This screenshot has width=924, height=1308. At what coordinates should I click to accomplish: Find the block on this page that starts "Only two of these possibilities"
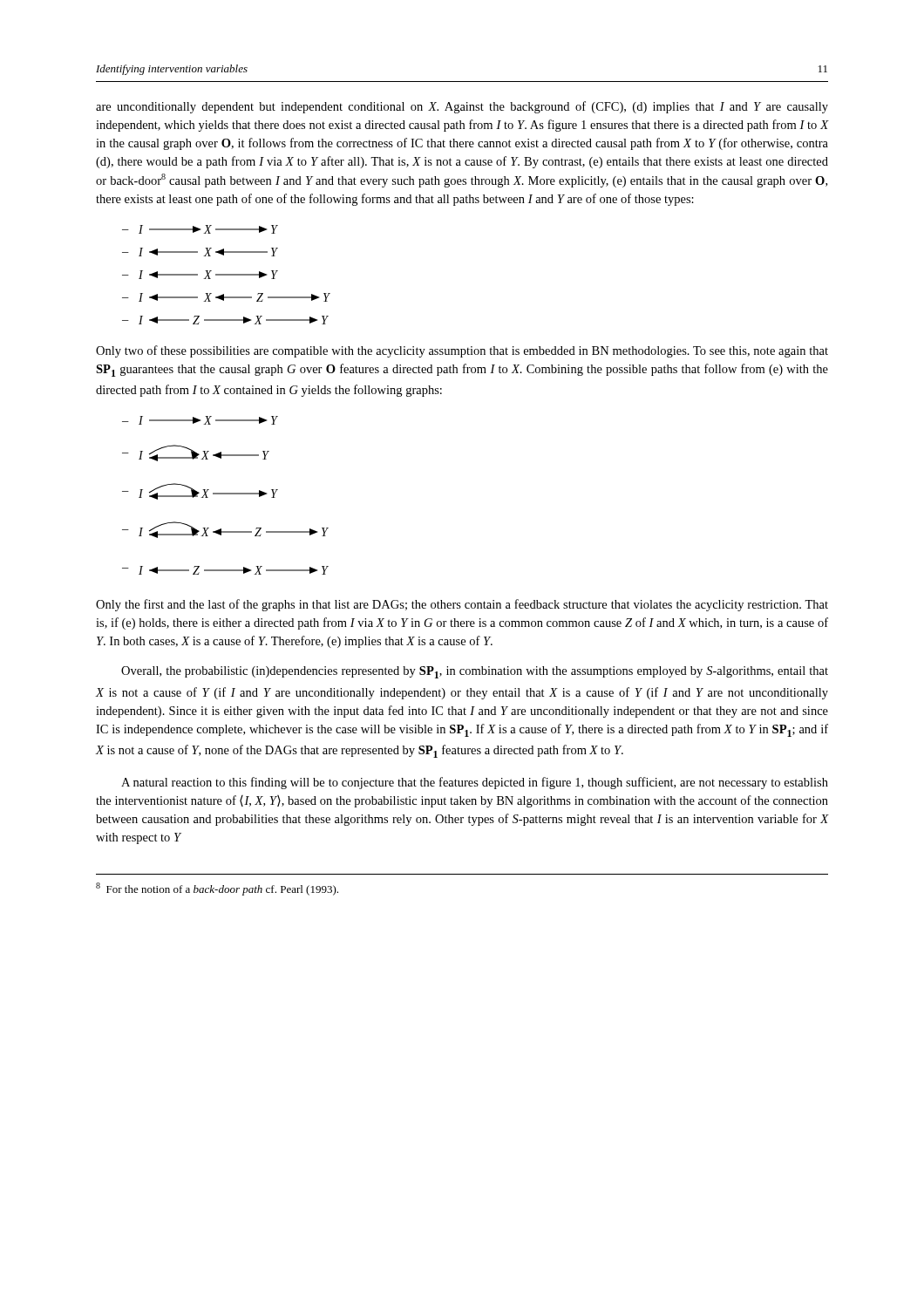[x=462, y=371]
